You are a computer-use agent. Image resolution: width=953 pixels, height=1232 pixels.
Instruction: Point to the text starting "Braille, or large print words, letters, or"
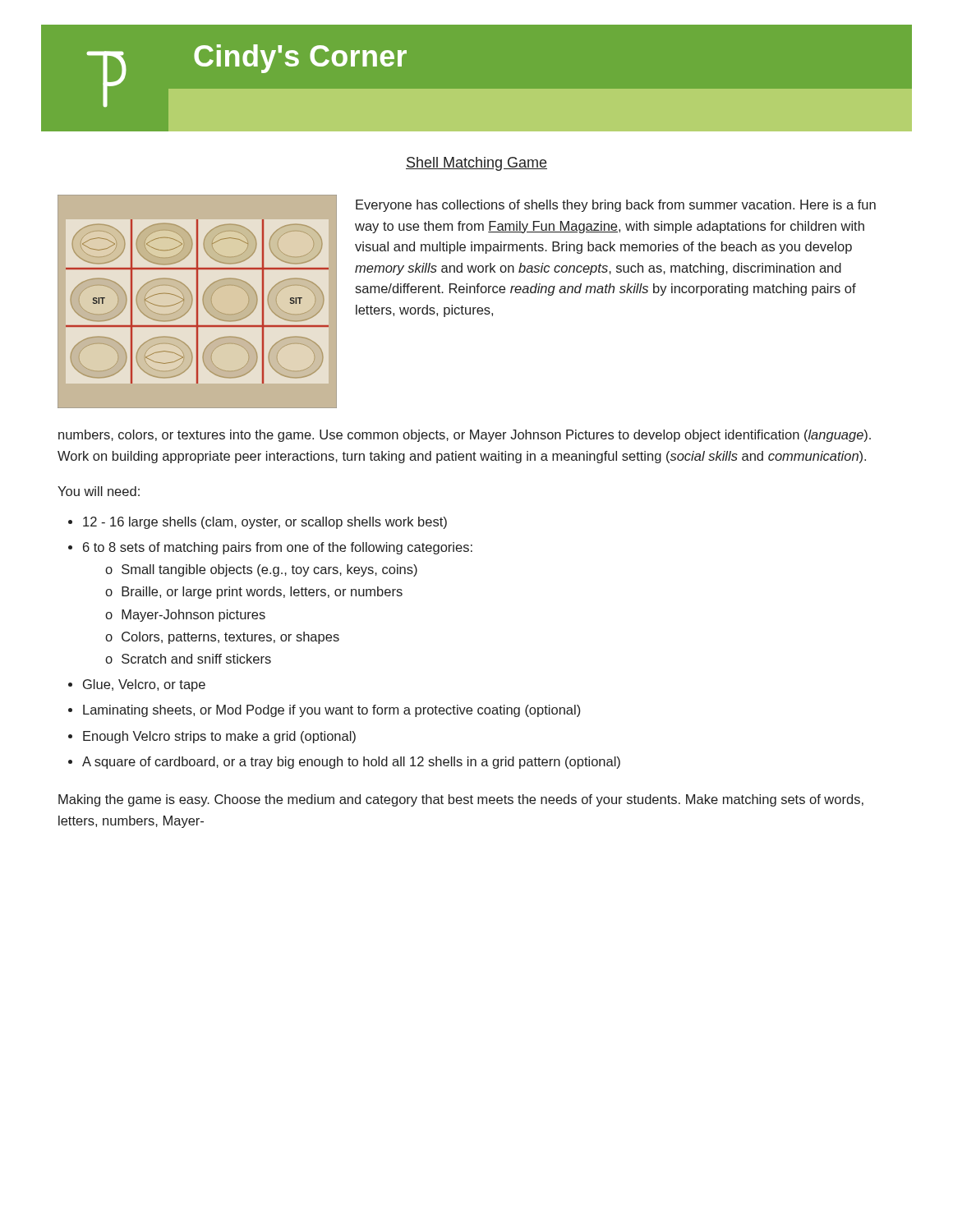[x=262, y=592]
